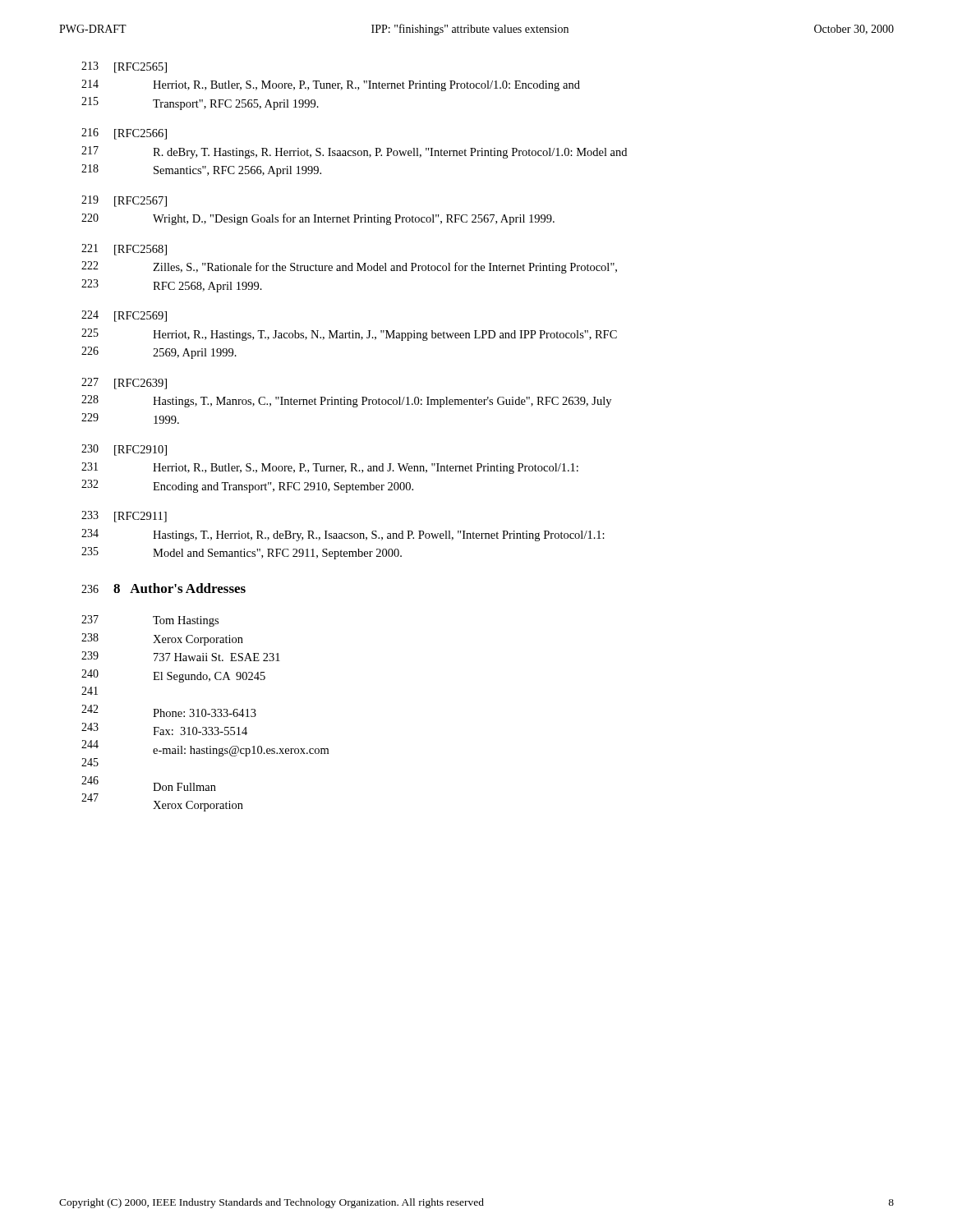Locate the list item that says "221222223 [RFC2568] Zilles, S., "Rationale for the"
Image resolution: width=953 pixels, height=1232 pixels.
click(x=476, y=267)
